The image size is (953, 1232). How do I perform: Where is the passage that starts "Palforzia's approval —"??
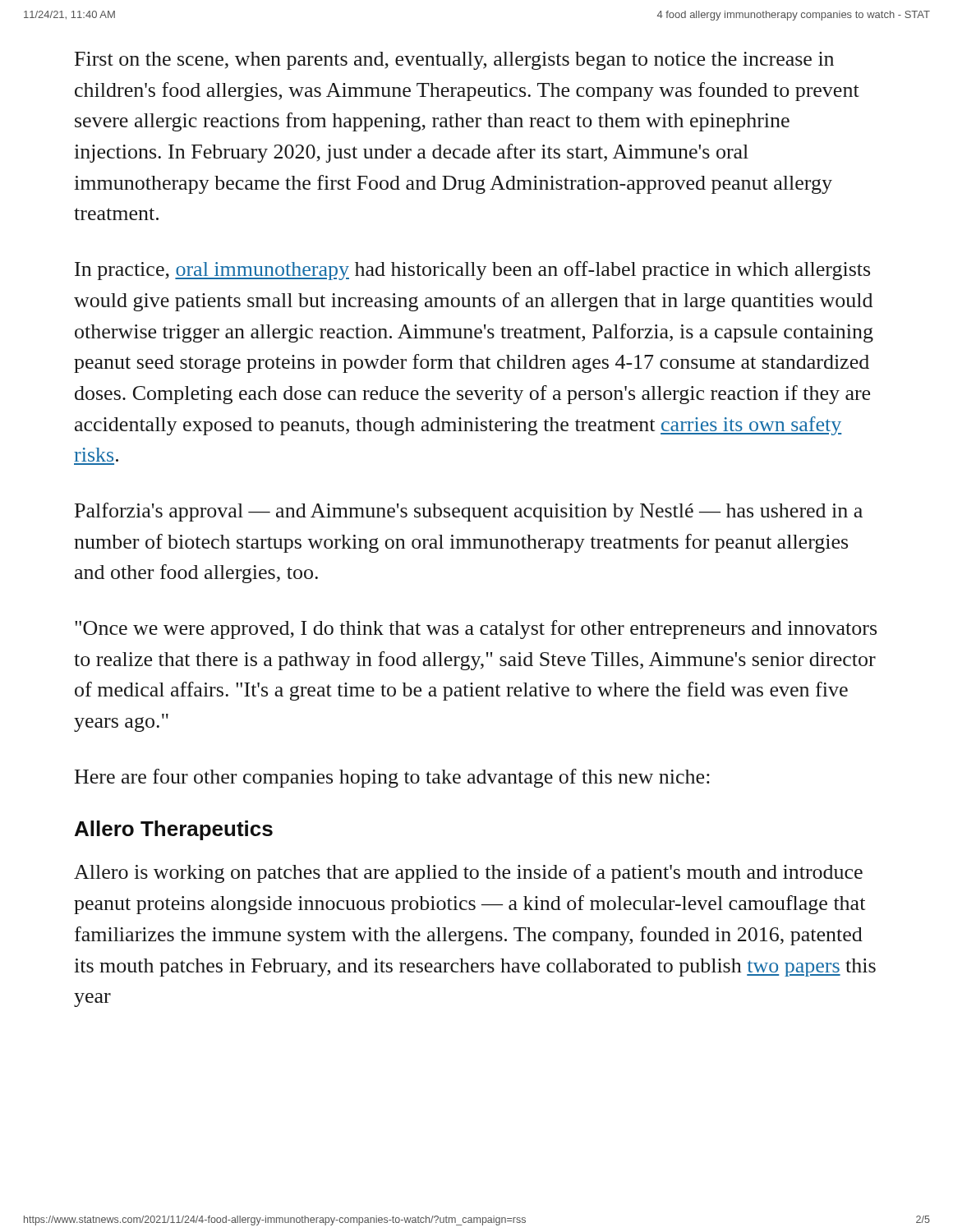point(468,541)
